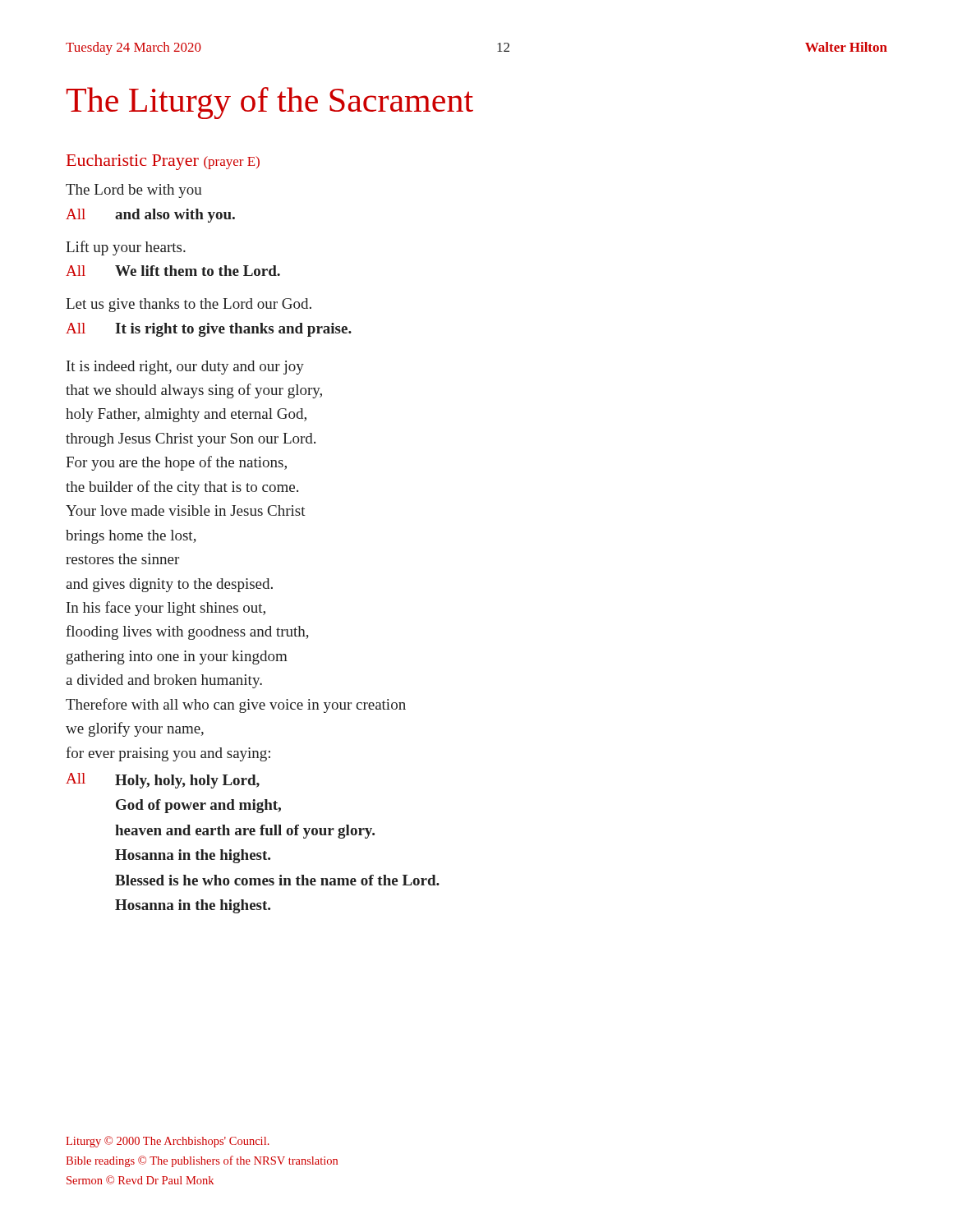The width and height of the screenshot is (953, 1232).
Task: Locate the text block starting "Liturgy © 2000 The Archbishops' Council."
Action: coord(168,1142)
